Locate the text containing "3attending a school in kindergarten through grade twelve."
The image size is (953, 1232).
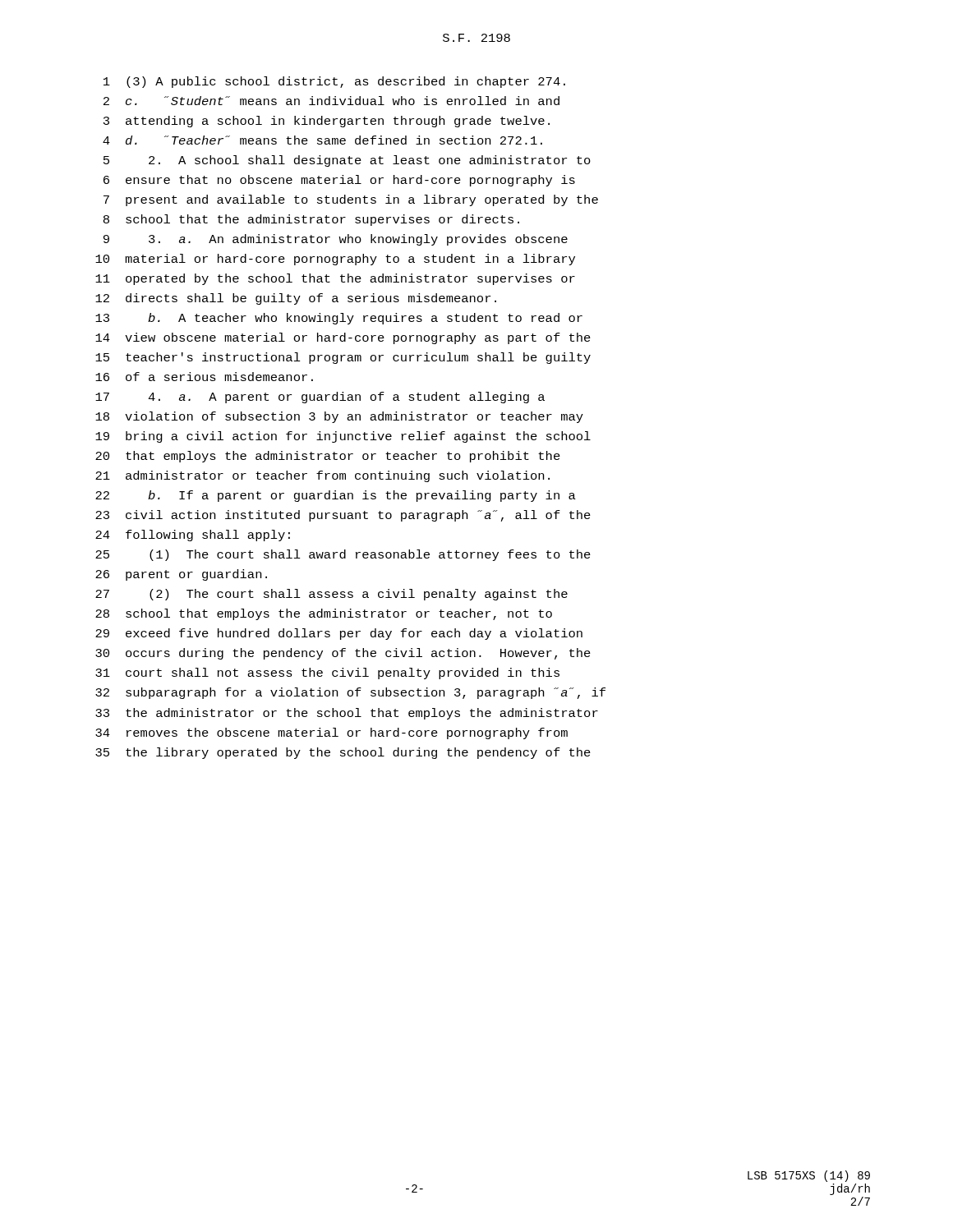476,122
